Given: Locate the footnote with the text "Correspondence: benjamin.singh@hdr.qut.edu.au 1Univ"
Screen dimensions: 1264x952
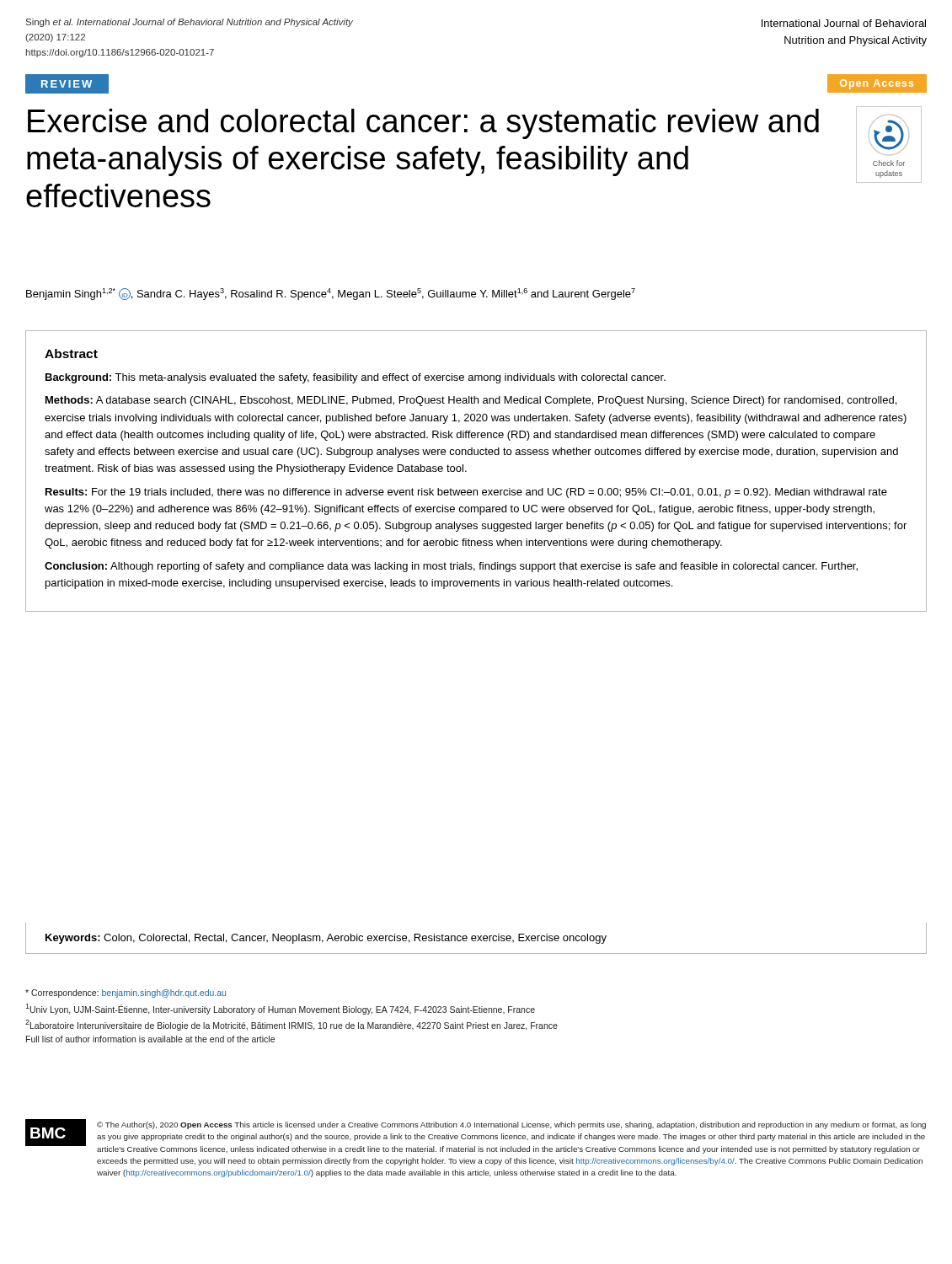Looking at the screenshot, I should coord(291,1016).
